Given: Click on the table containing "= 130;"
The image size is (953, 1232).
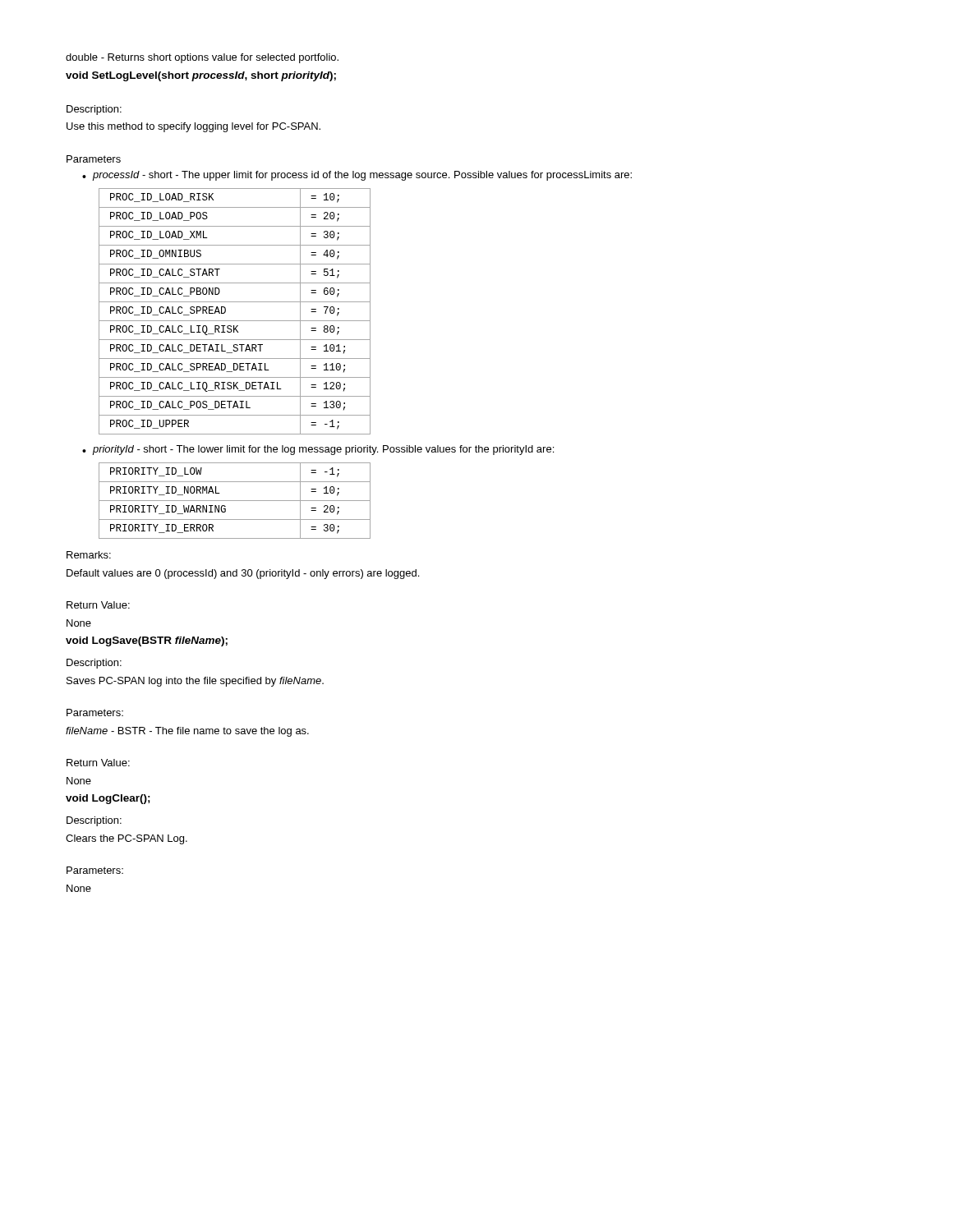Looking at the screenshot, I should (476, 311).
